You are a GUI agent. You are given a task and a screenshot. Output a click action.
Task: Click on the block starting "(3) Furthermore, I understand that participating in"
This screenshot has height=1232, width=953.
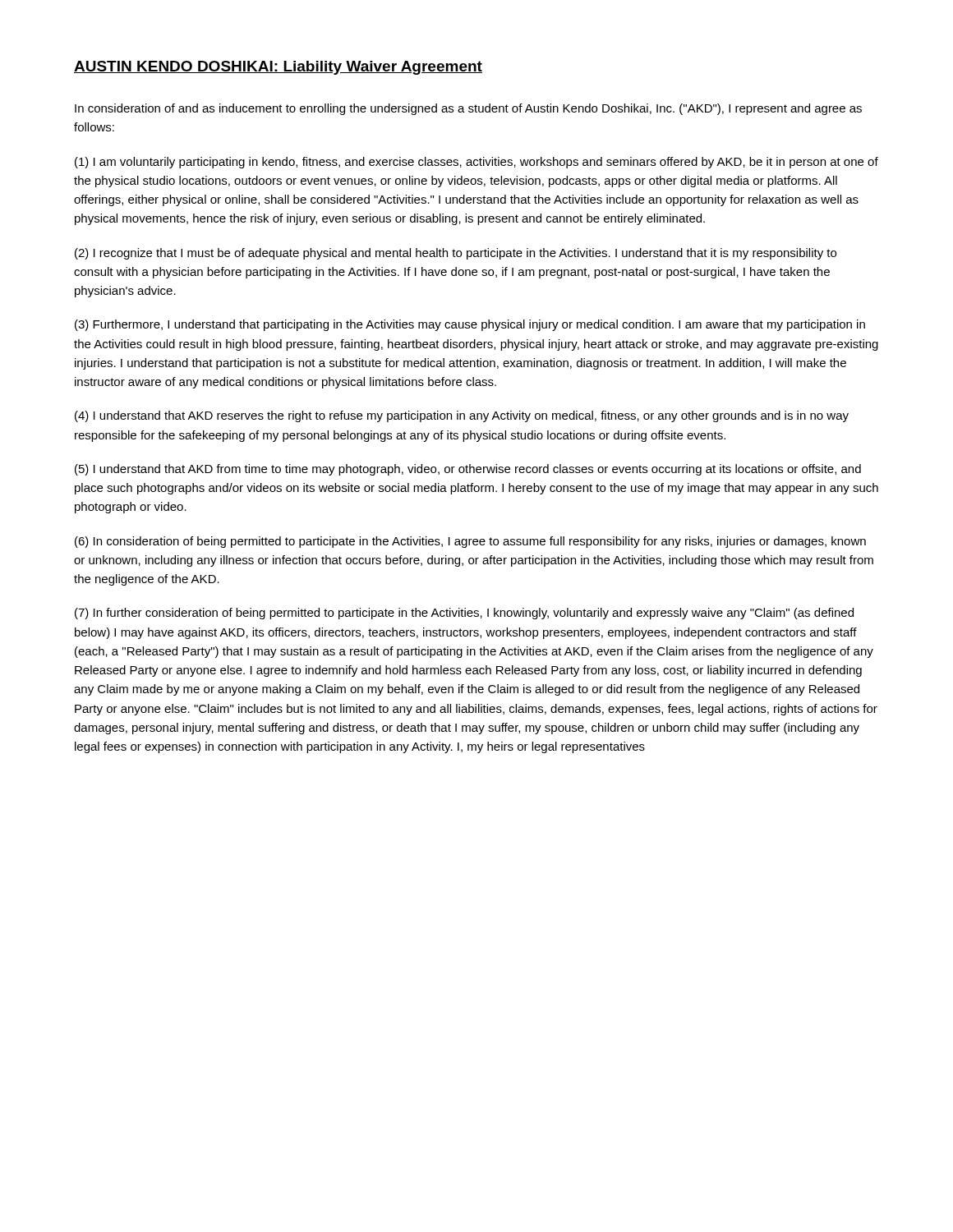click(x=476, y=353)
